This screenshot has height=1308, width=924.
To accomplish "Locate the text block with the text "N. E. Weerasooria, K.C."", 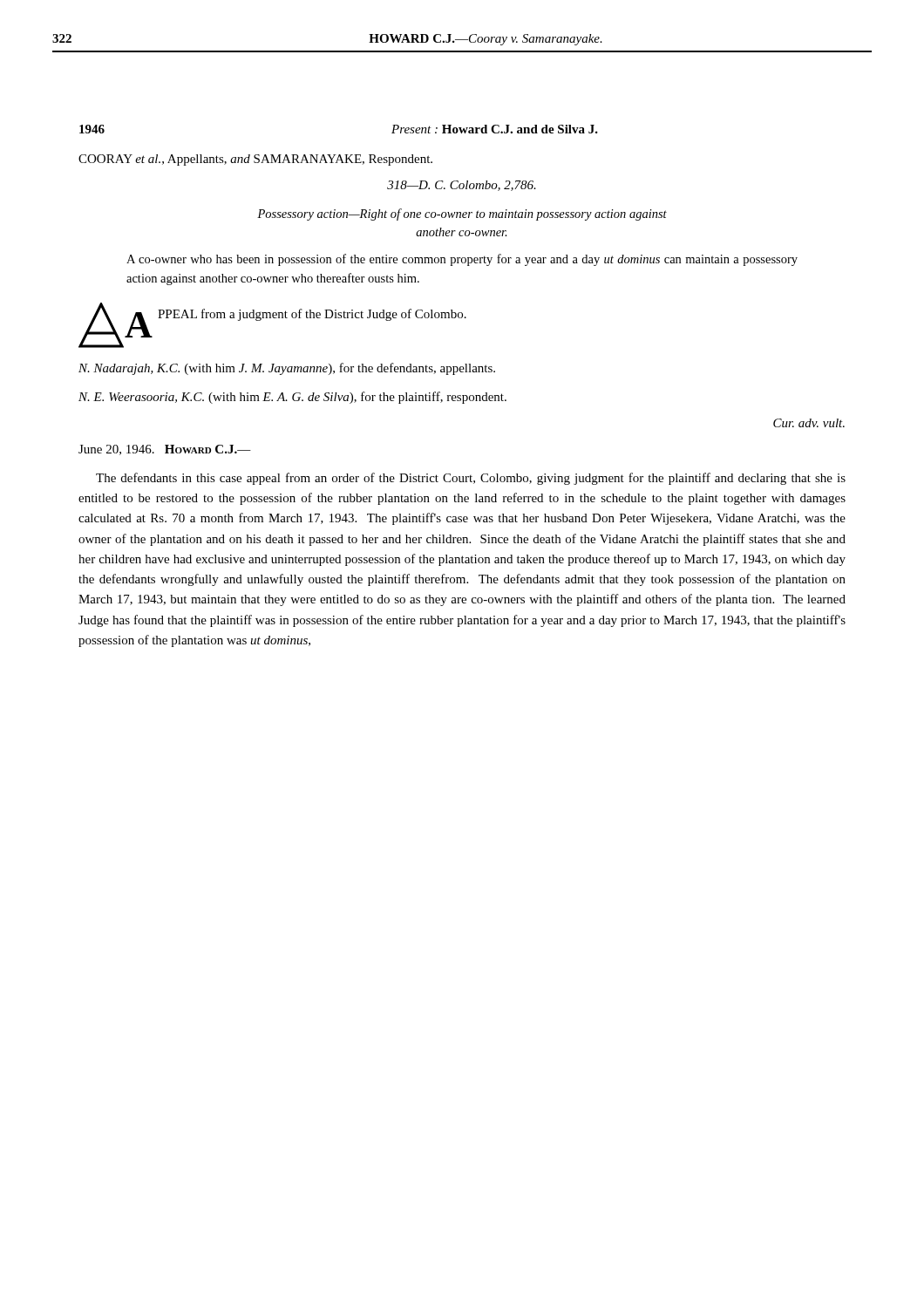I will [293, 397].
